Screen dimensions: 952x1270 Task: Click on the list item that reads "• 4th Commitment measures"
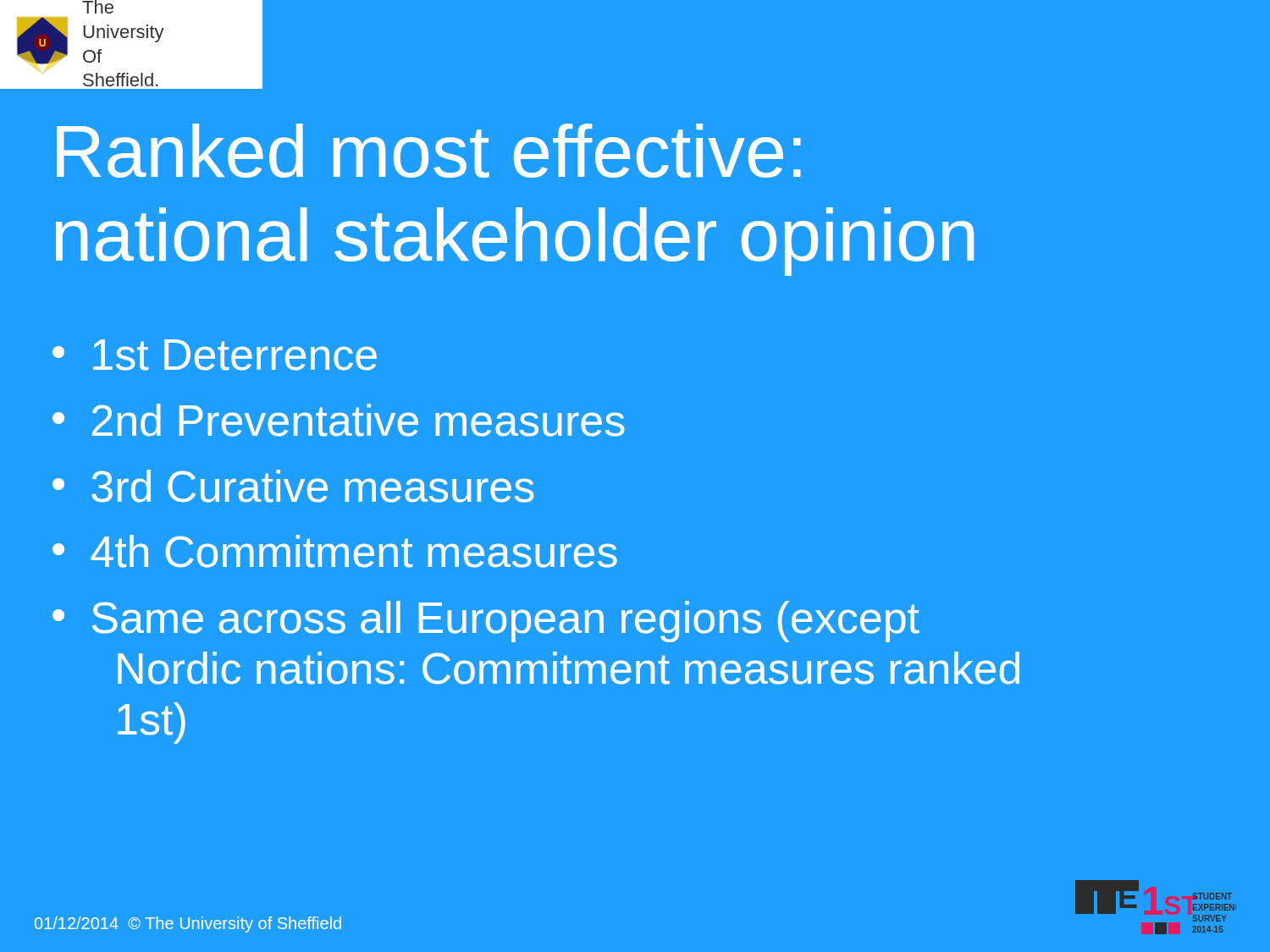[x=335, y=553]
